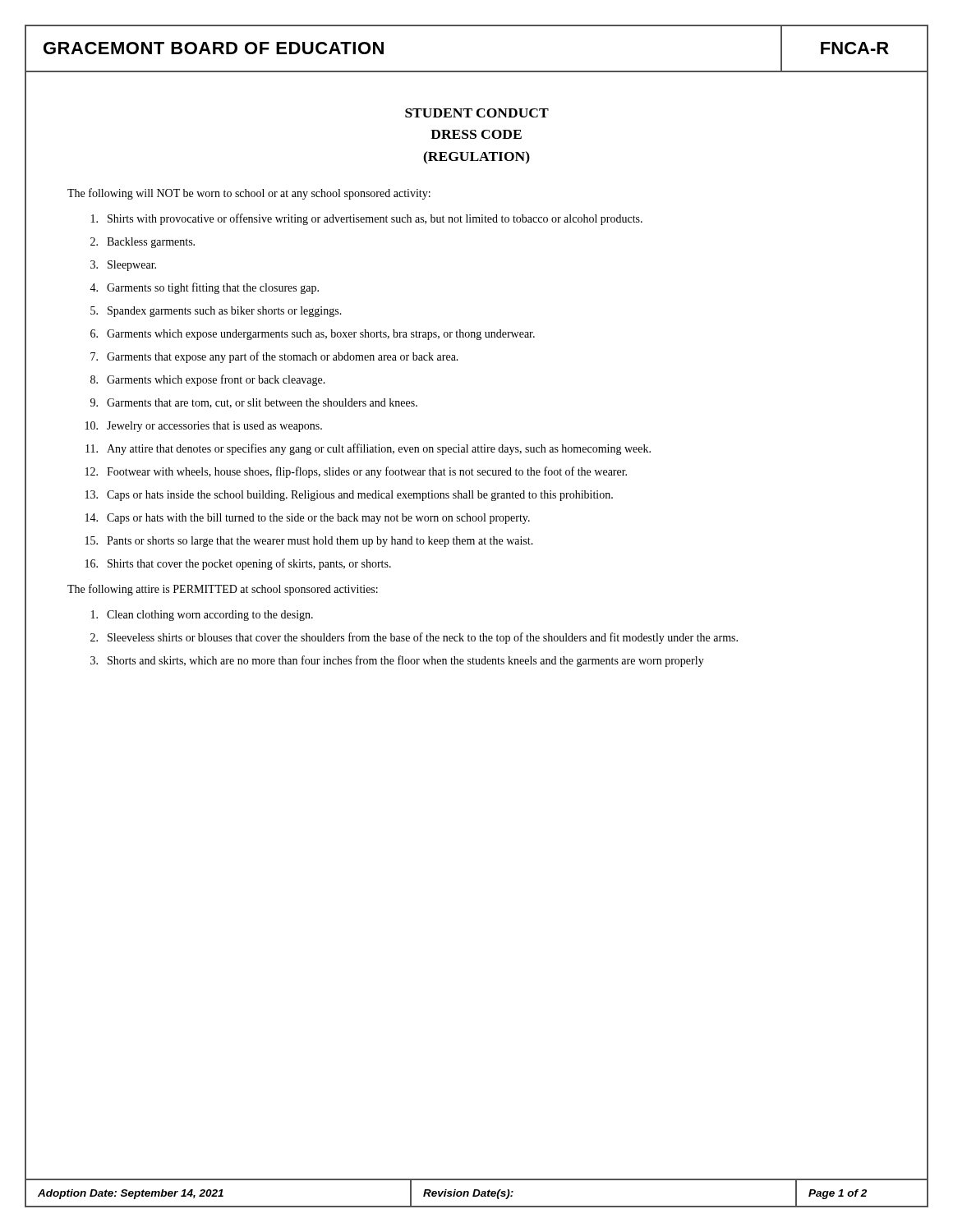Screen dimensions: 1232x953
Task: Select the text block starting "8. Garments which"
Action: pos(208,380)
